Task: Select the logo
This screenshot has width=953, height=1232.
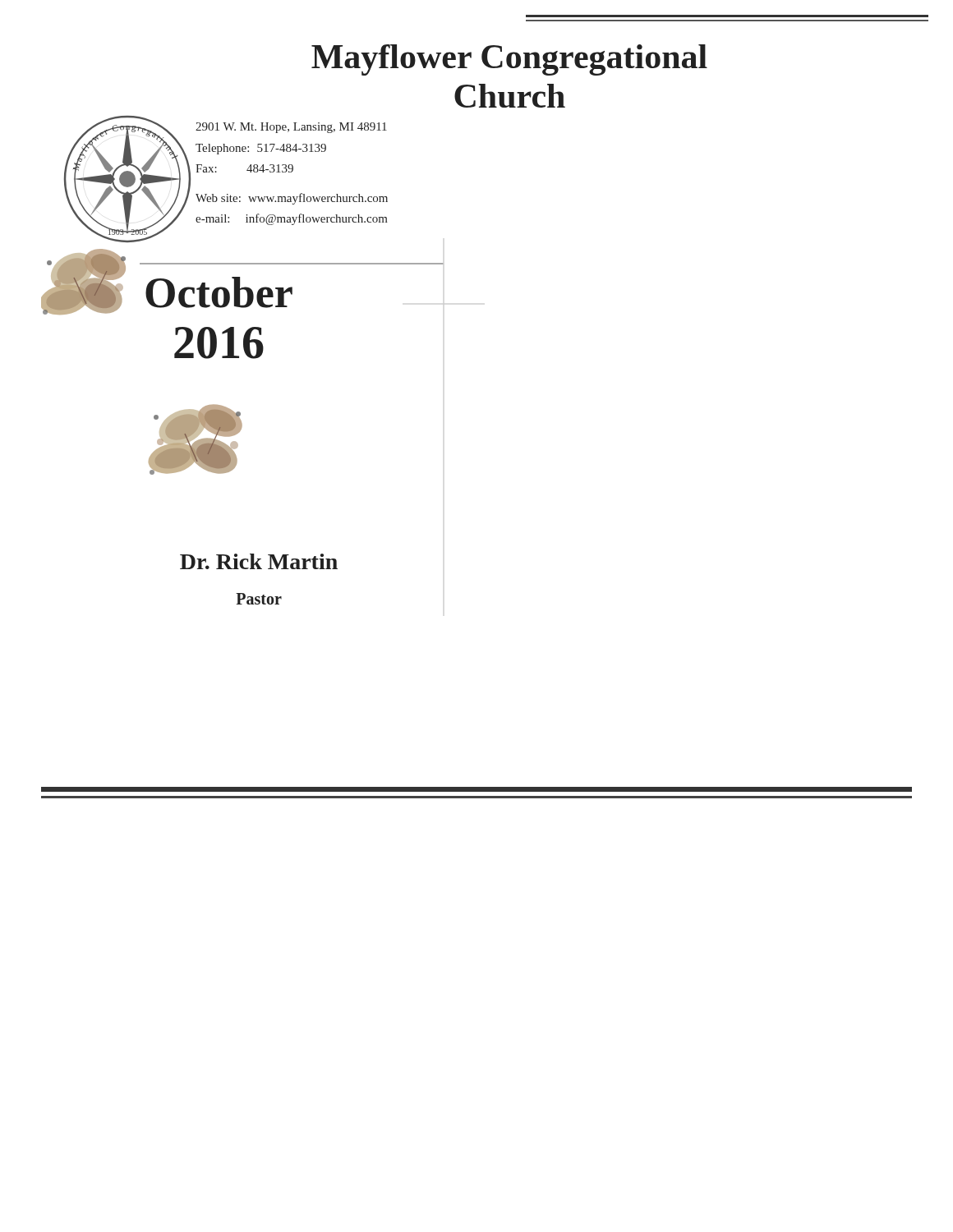Action: click(127, 179)
